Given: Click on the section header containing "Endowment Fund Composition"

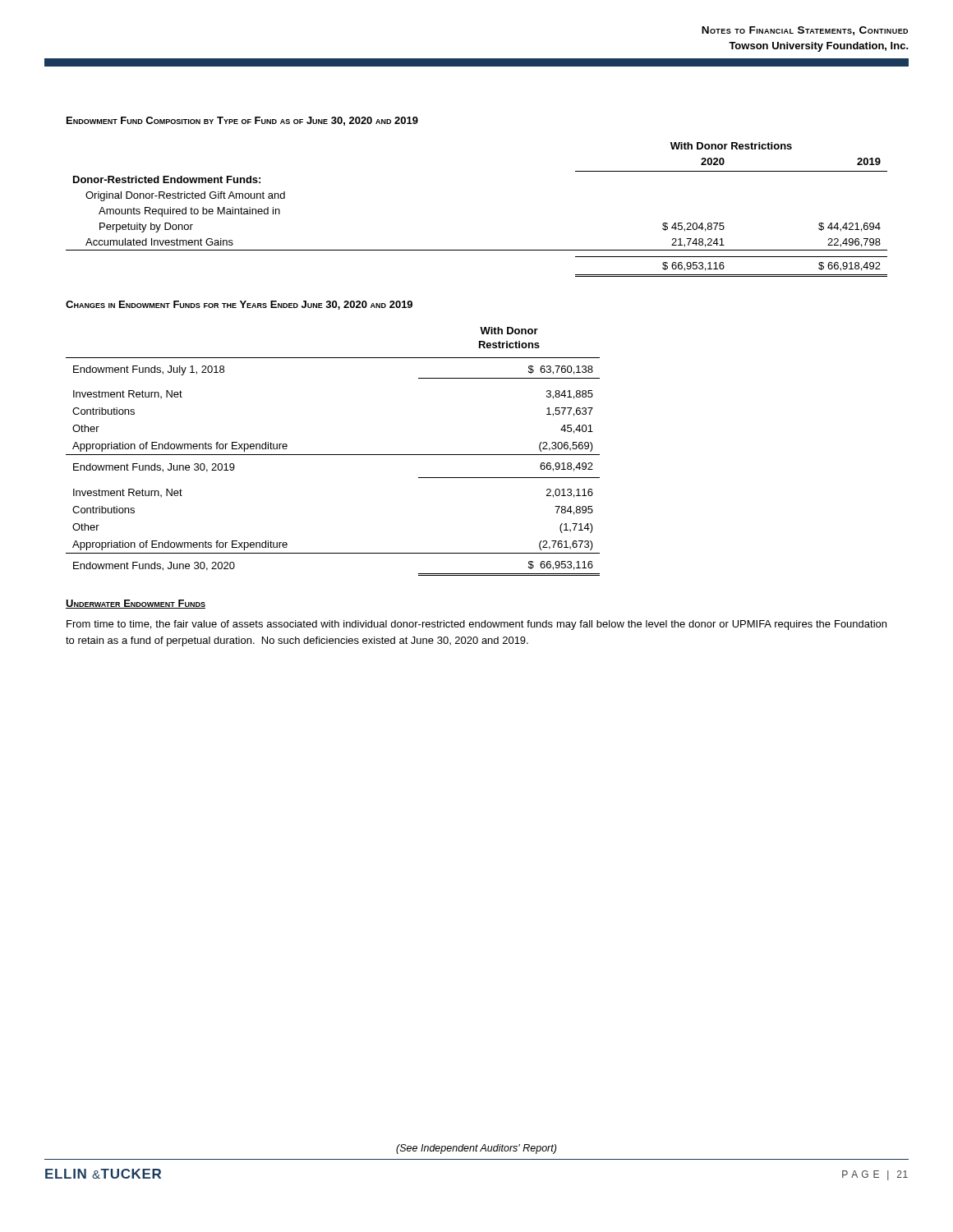Looking at the screenshot, I should tap(242, 120).
